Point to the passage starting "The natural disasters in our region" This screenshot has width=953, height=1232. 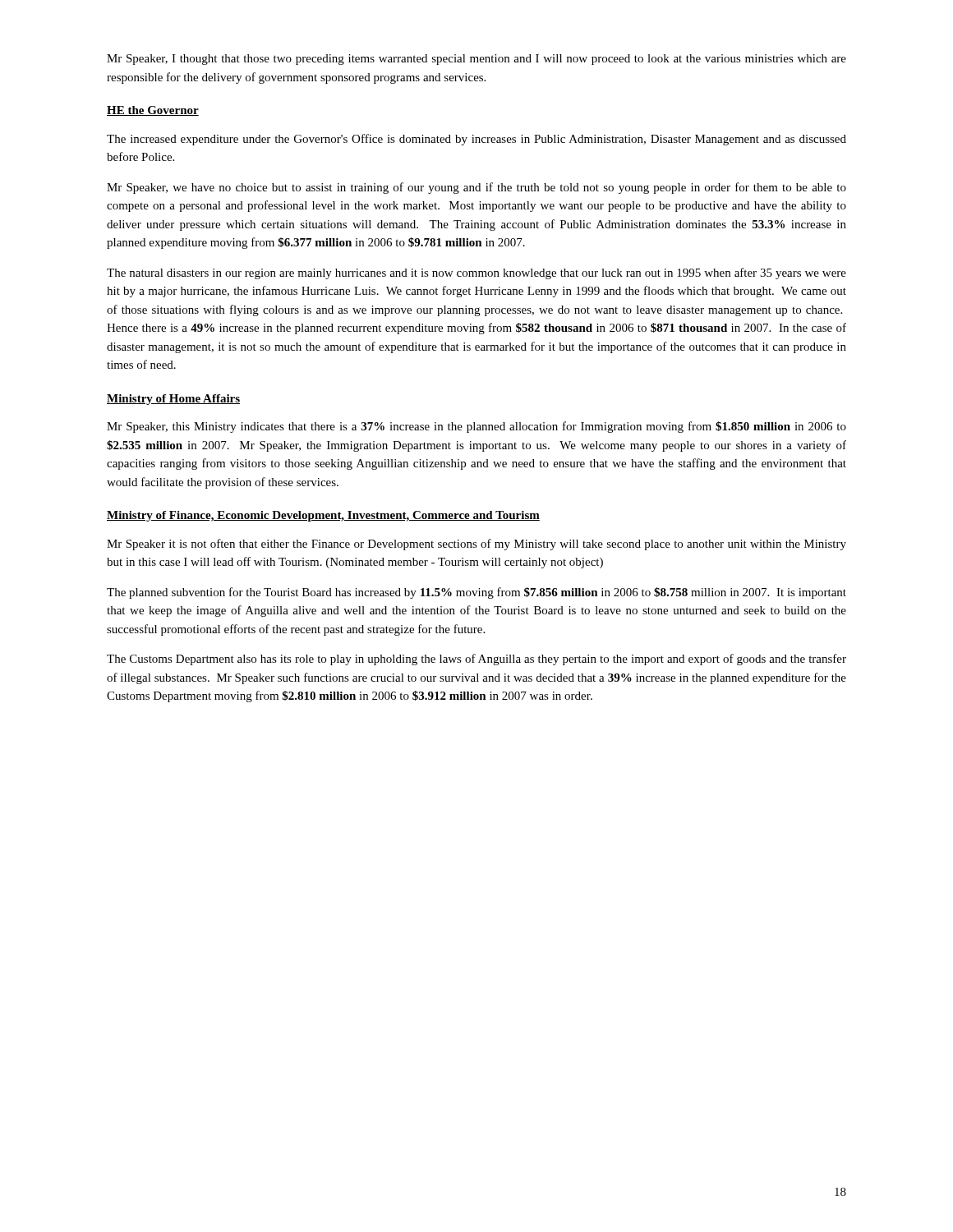click(x=476, y=319)
